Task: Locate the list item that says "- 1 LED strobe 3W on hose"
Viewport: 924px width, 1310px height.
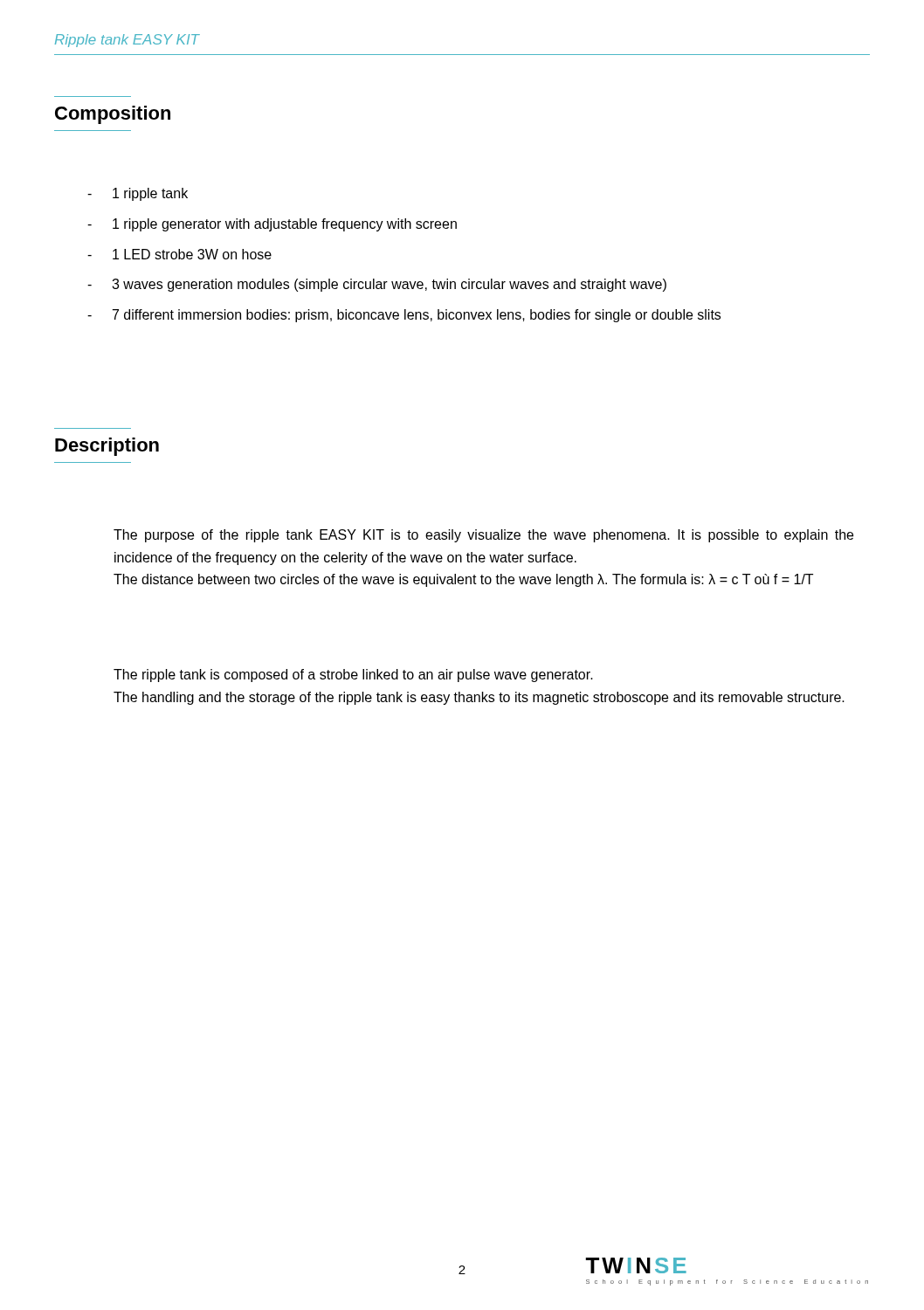Action: click(x=179, y=254)
